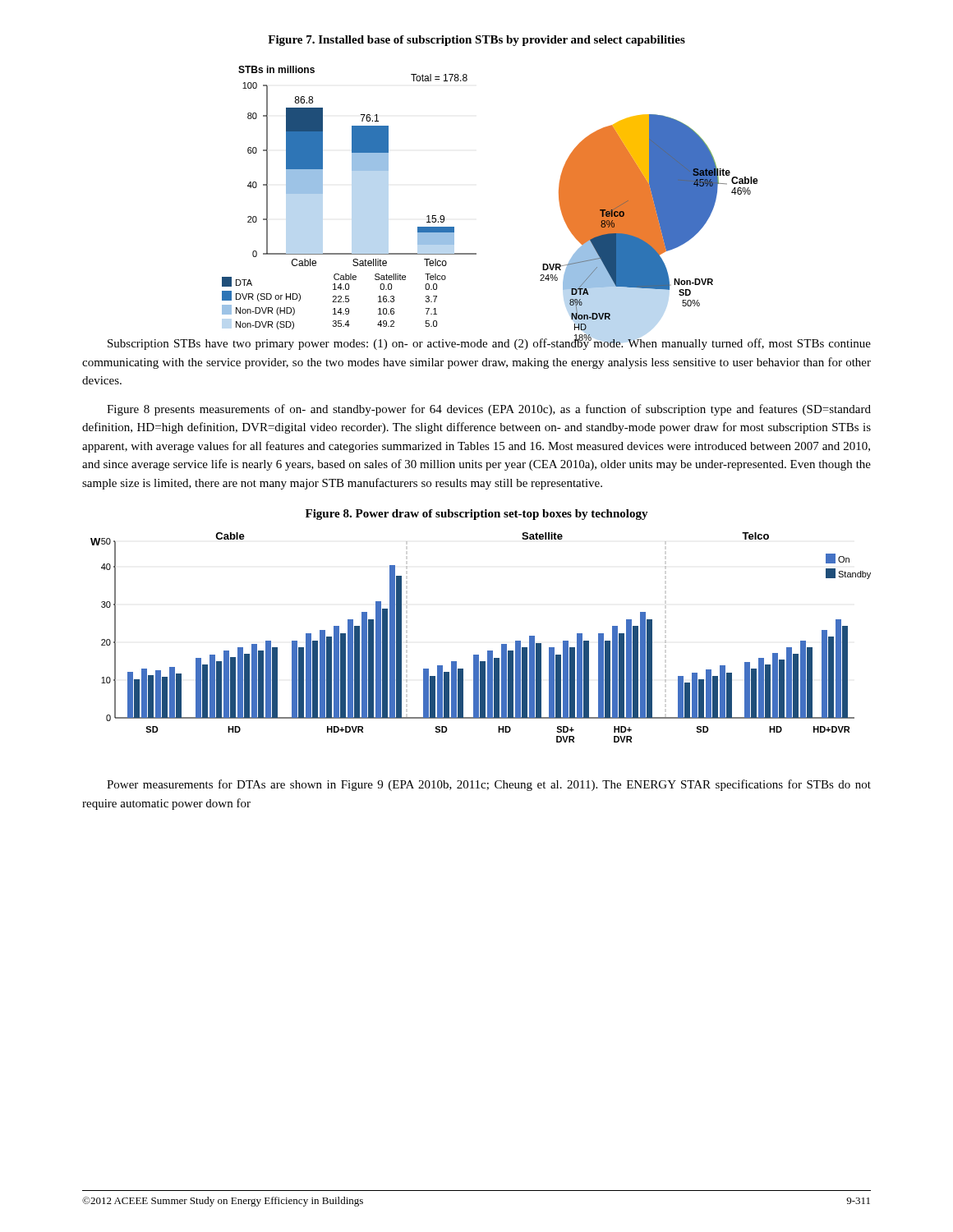953x1232 pixels.
Task: Locate the block of text that opens with "Subscription STBs have"
Action: coord(476,362)
